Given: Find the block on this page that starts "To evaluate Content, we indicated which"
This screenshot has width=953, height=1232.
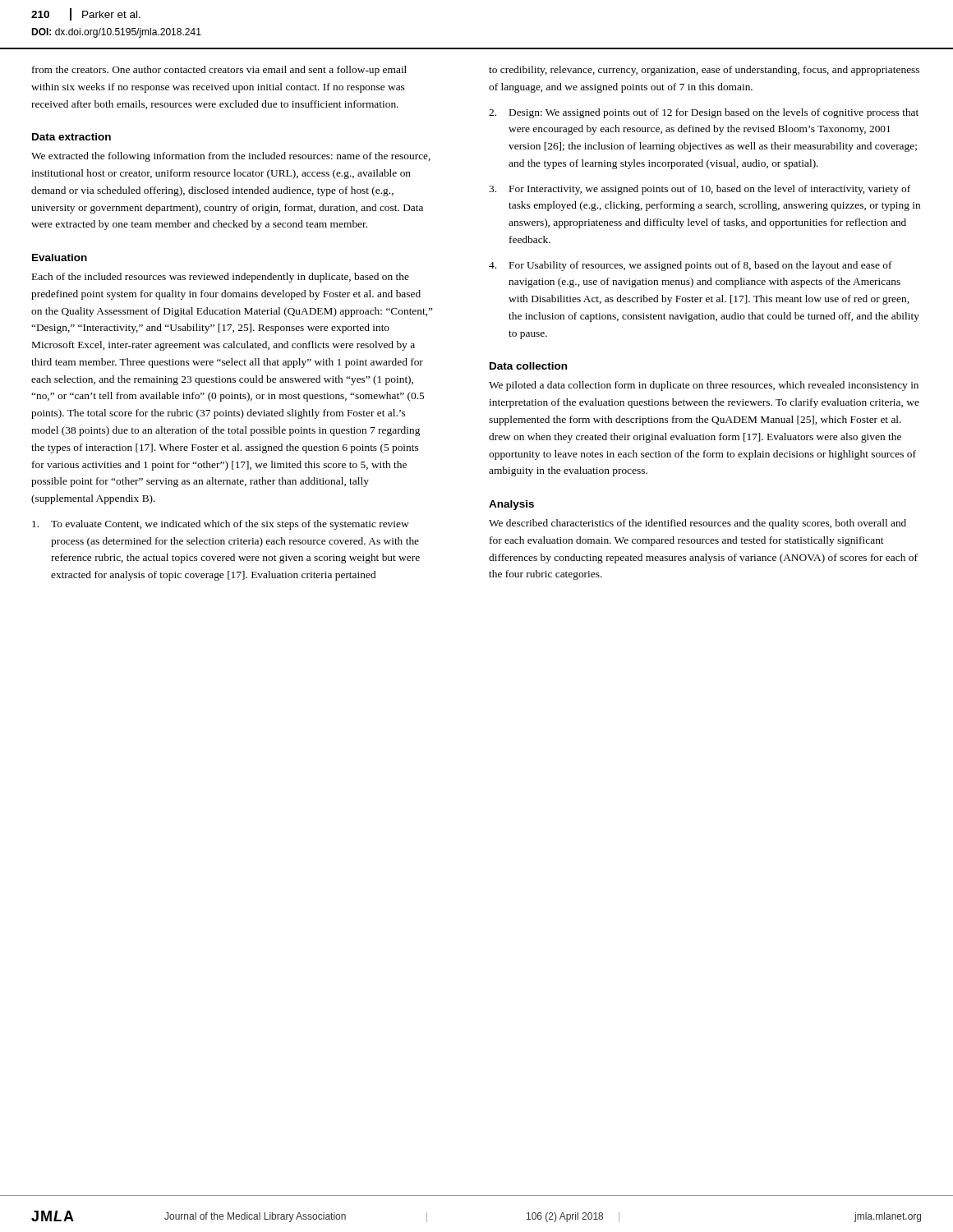Looking at the screenshot, I should (x=233, y=550).
